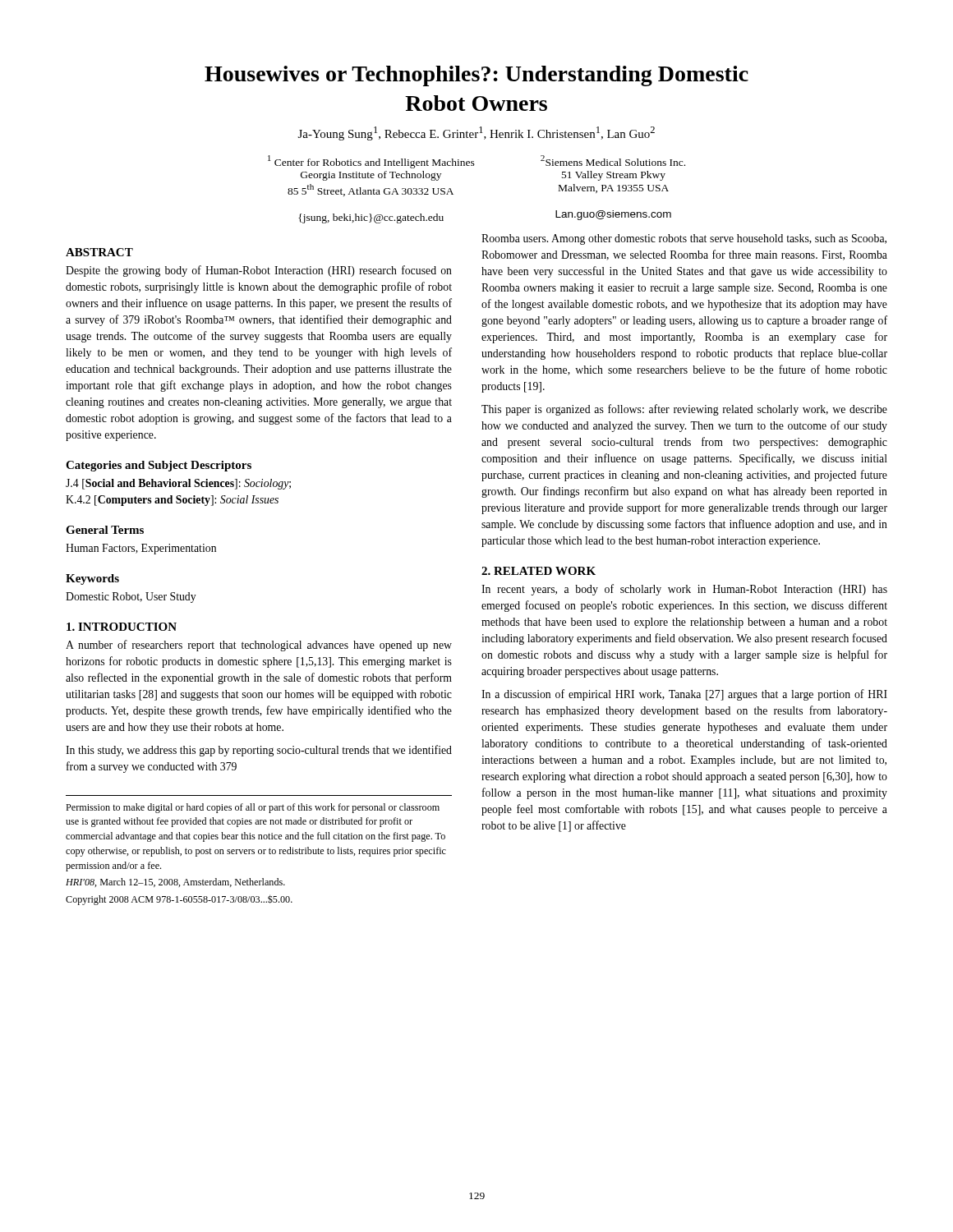Screen dimensions: 1232x953
Task: Locate the section header that reads "1. INTRODUCTION"
Action: [x=121, y=627]
